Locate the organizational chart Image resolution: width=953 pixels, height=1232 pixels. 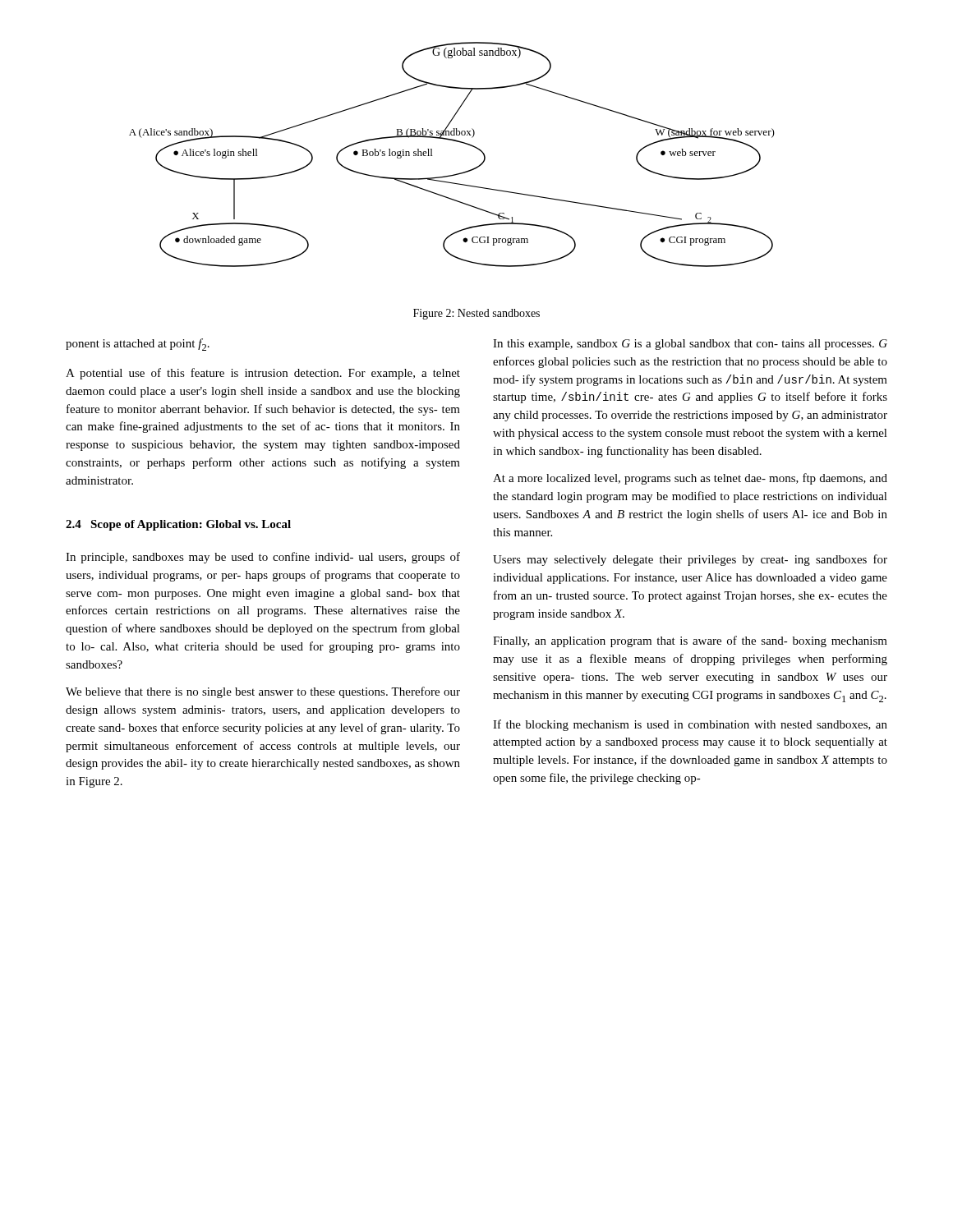(x=476, y=162)
